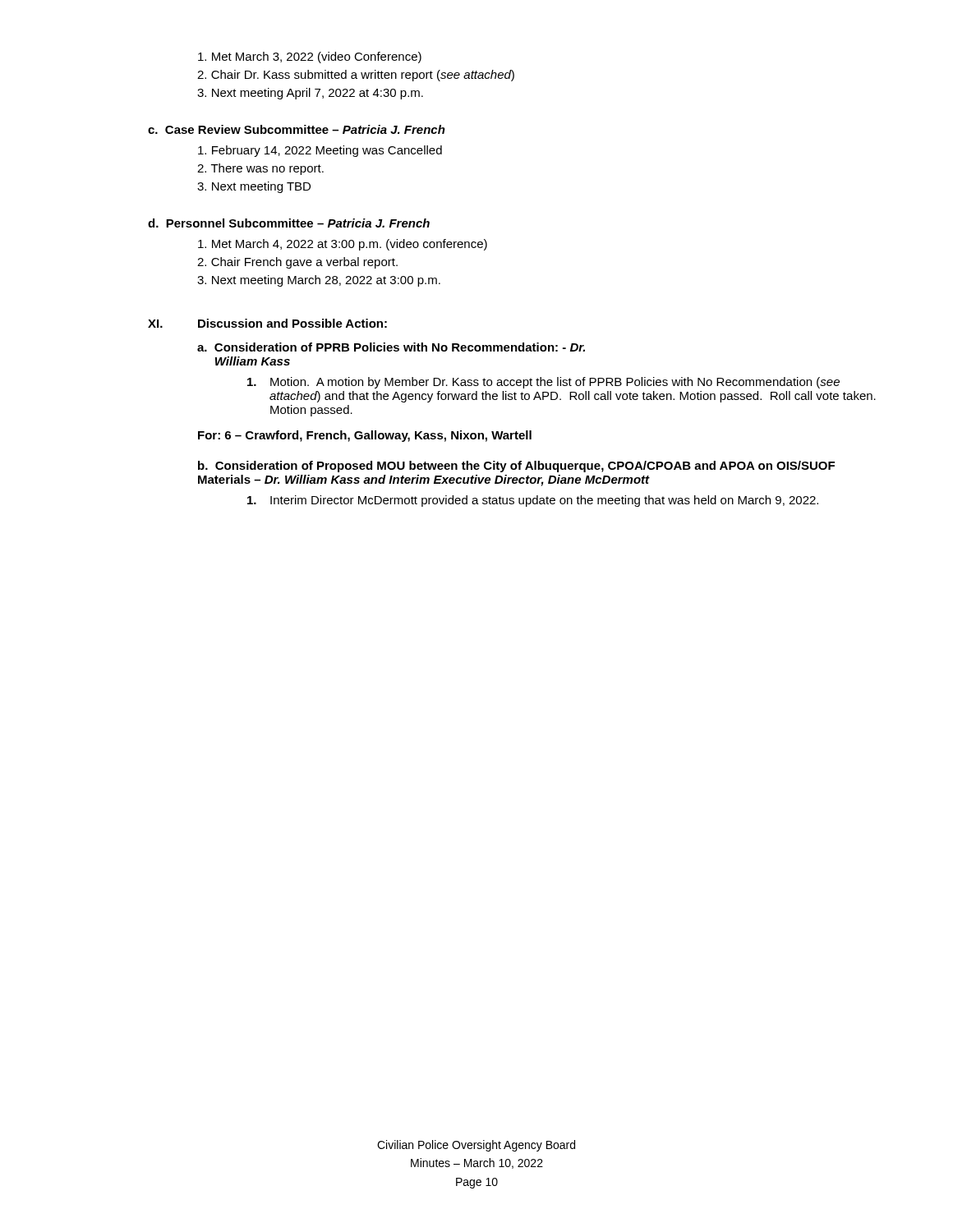The height and width of the screenshot is (1232, 953).
Task: Find the list item with the text "3. Next meeting TBD"
Action: (x=254, y=186)
